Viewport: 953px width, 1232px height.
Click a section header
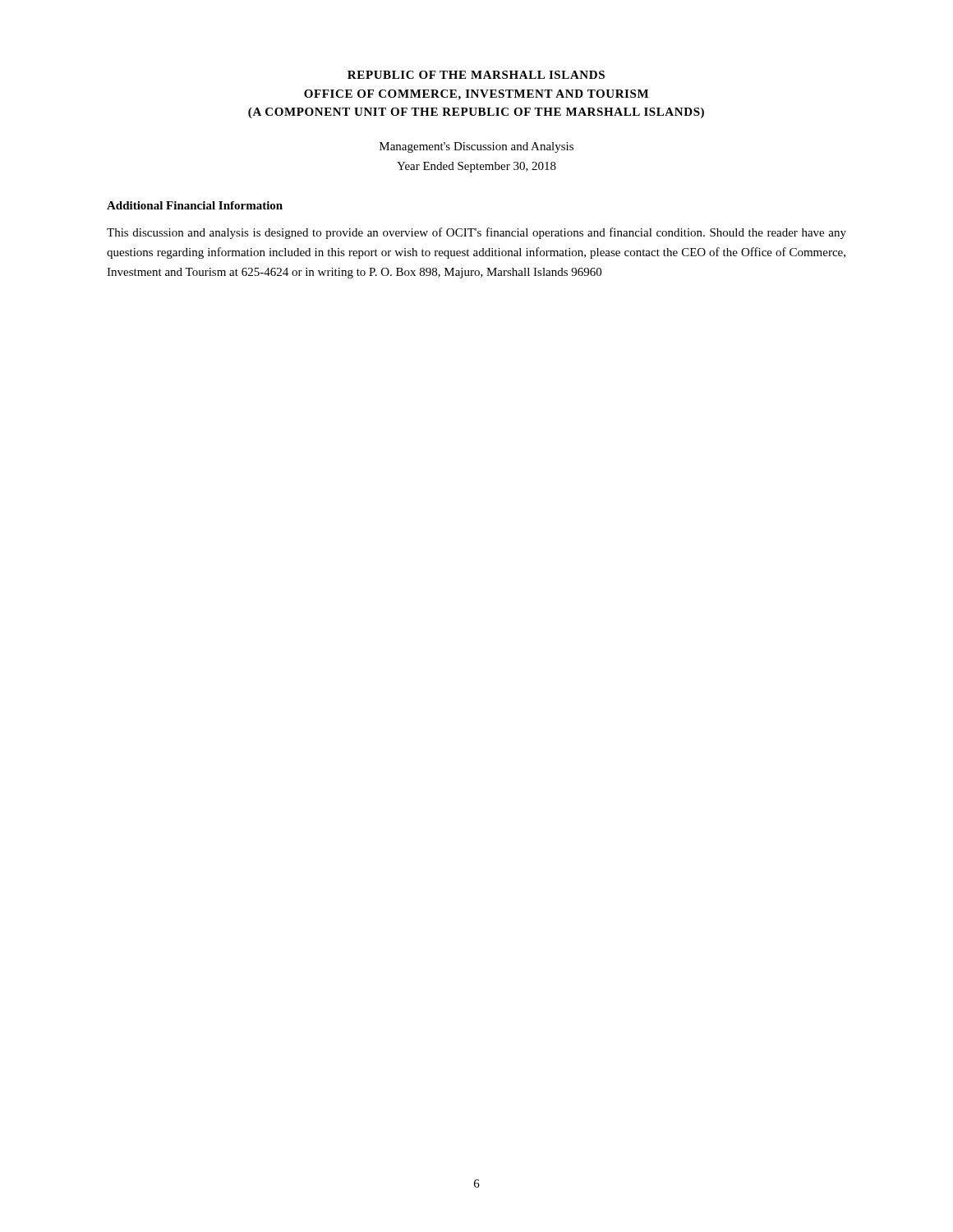[x=195, y=205]
